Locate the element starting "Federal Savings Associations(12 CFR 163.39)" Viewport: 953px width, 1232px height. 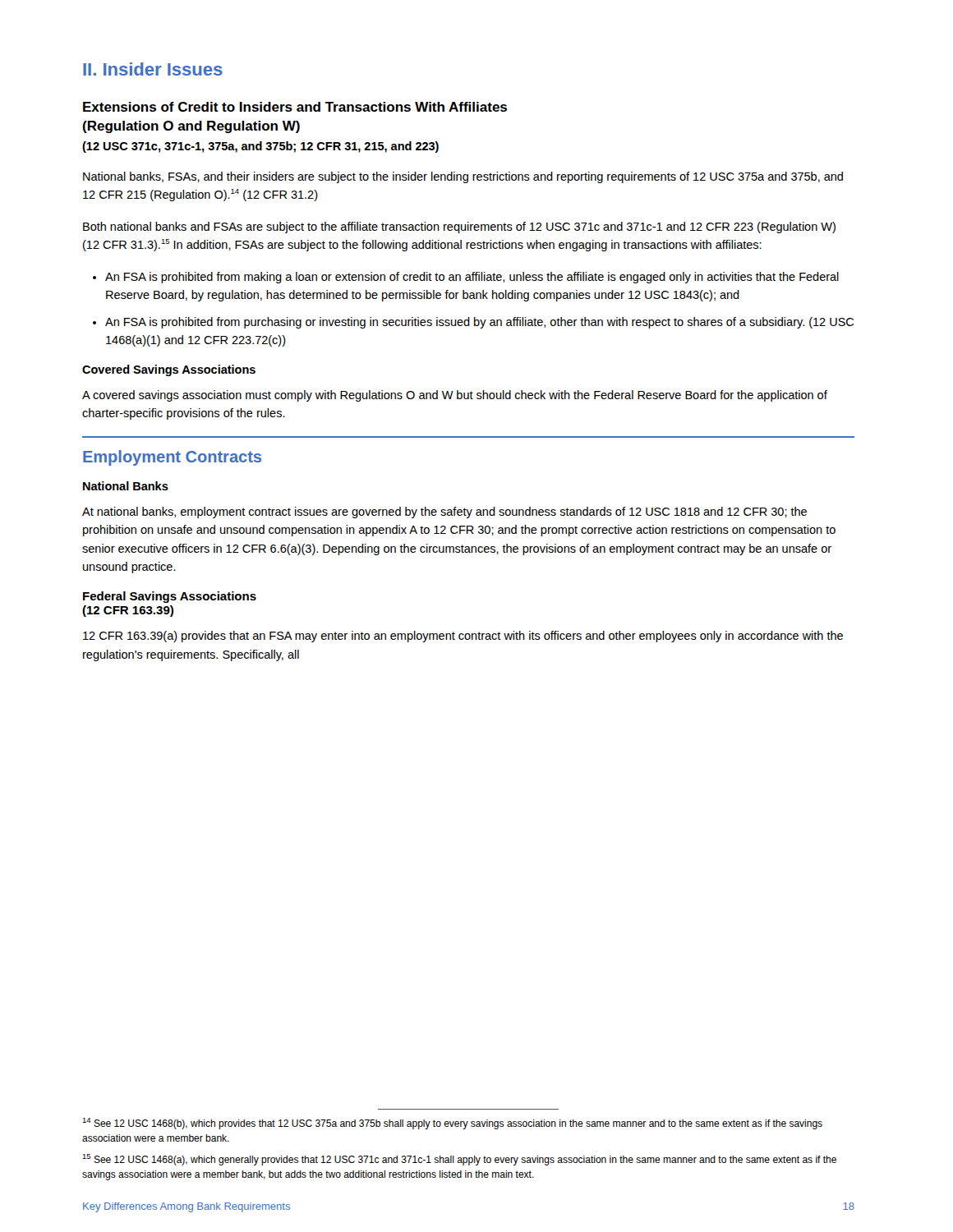pyautogui.click(x=169, y=603)
